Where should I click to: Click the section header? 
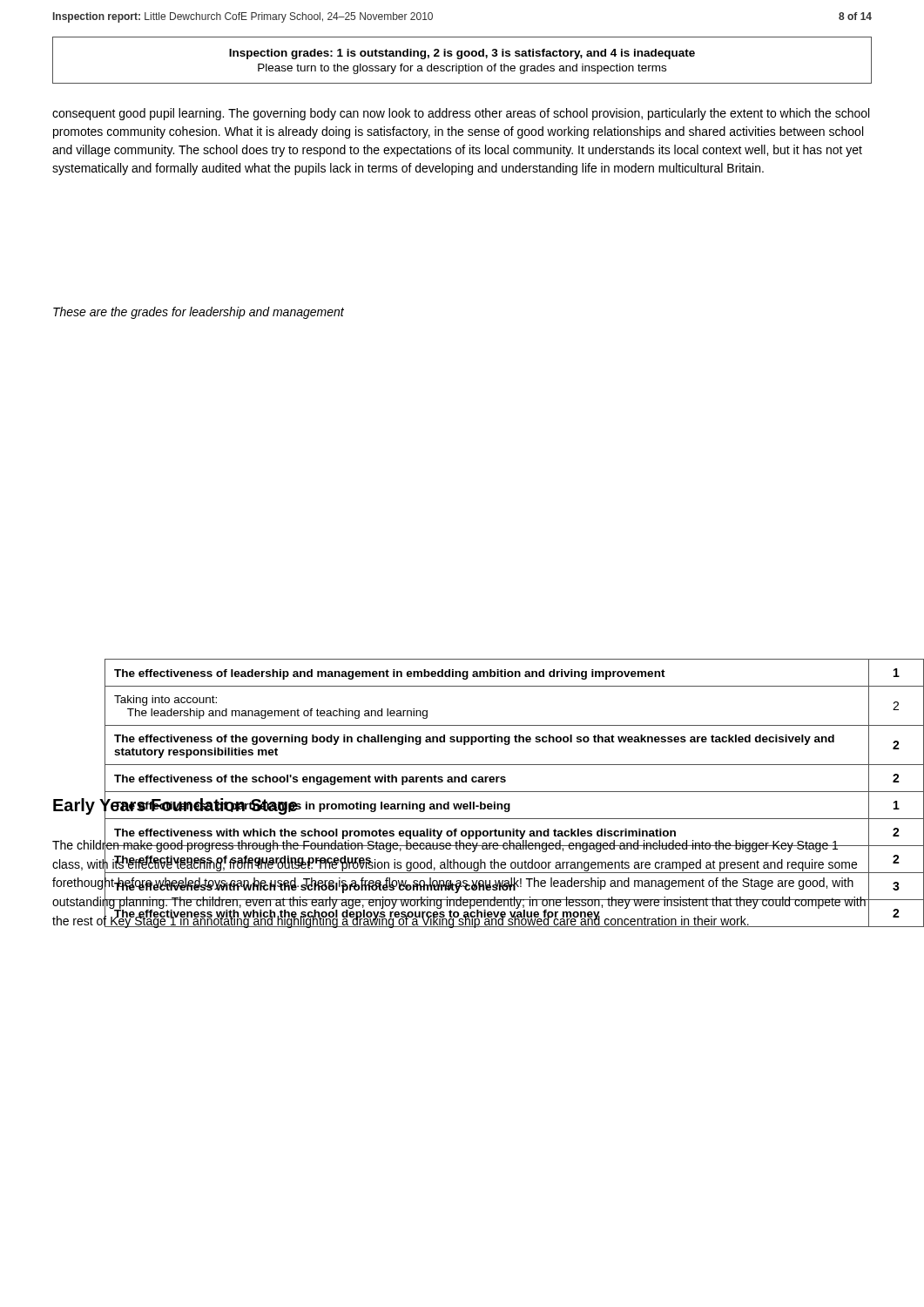tap(175, 805)
